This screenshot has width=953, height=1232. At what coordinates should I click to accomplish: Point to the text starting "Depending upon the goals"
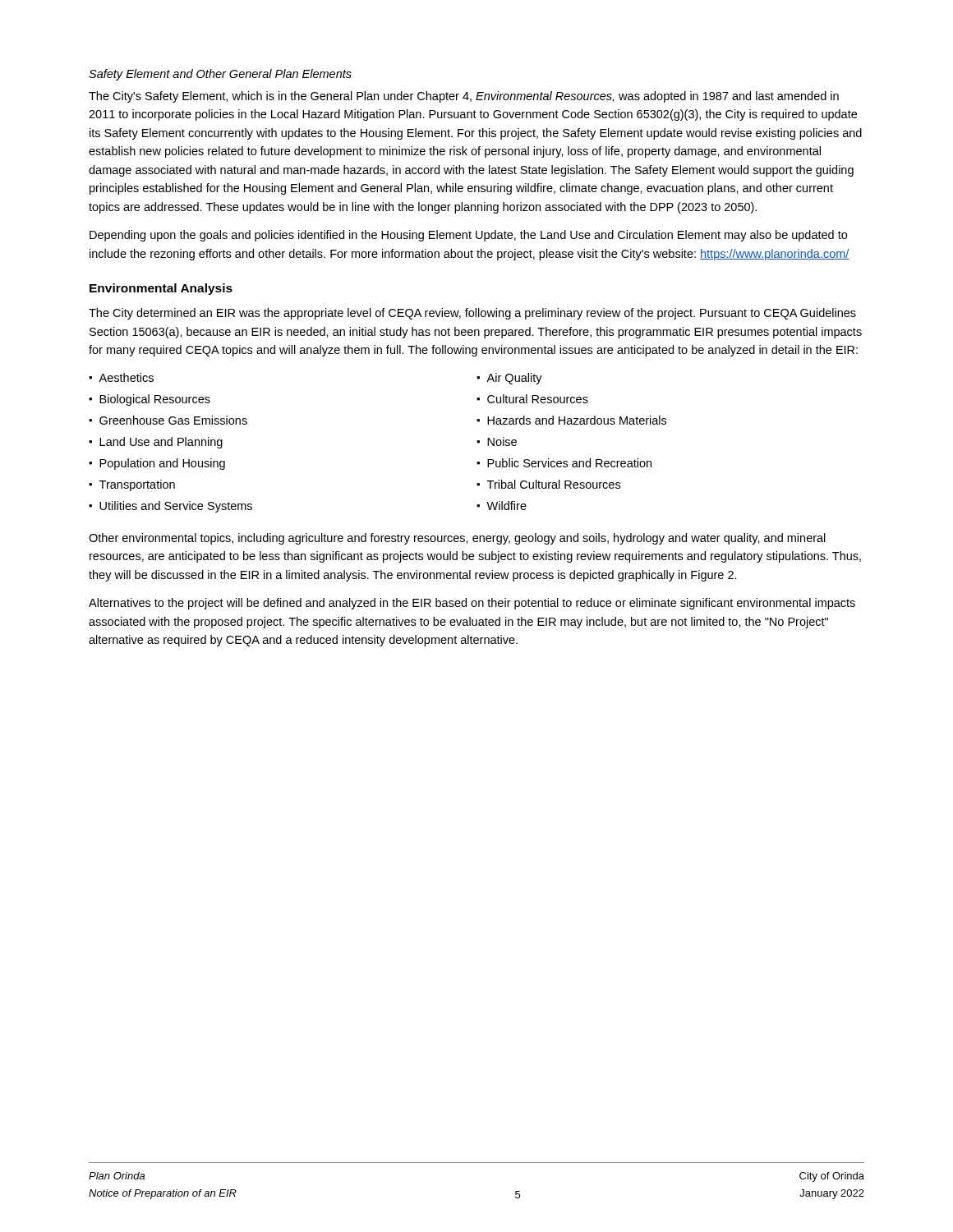coord(476,245)
